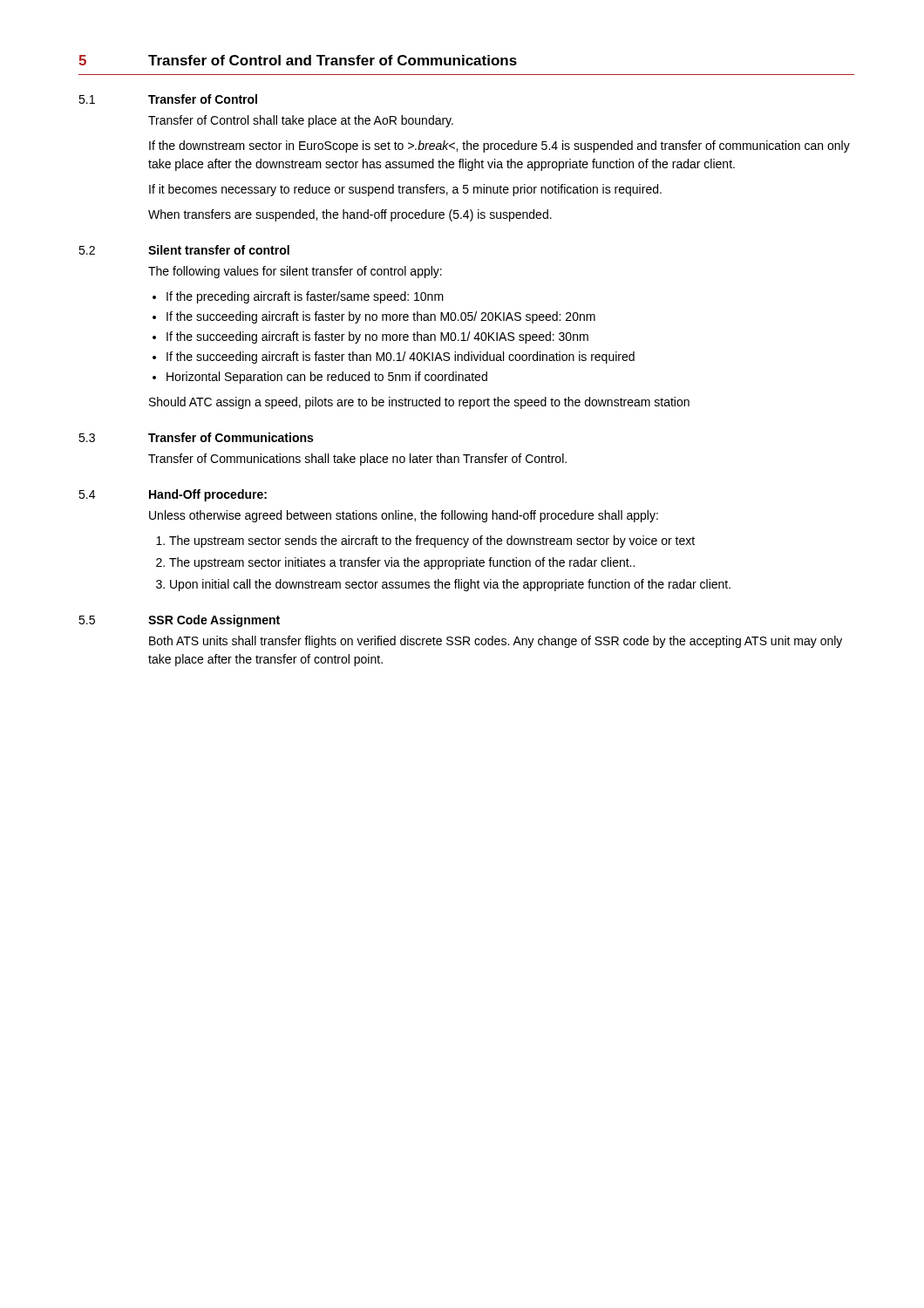Point to the element starting "If the preceding aircraft is faster/same"
This screenshot has width=924, height=1308.
pos(305,296)
